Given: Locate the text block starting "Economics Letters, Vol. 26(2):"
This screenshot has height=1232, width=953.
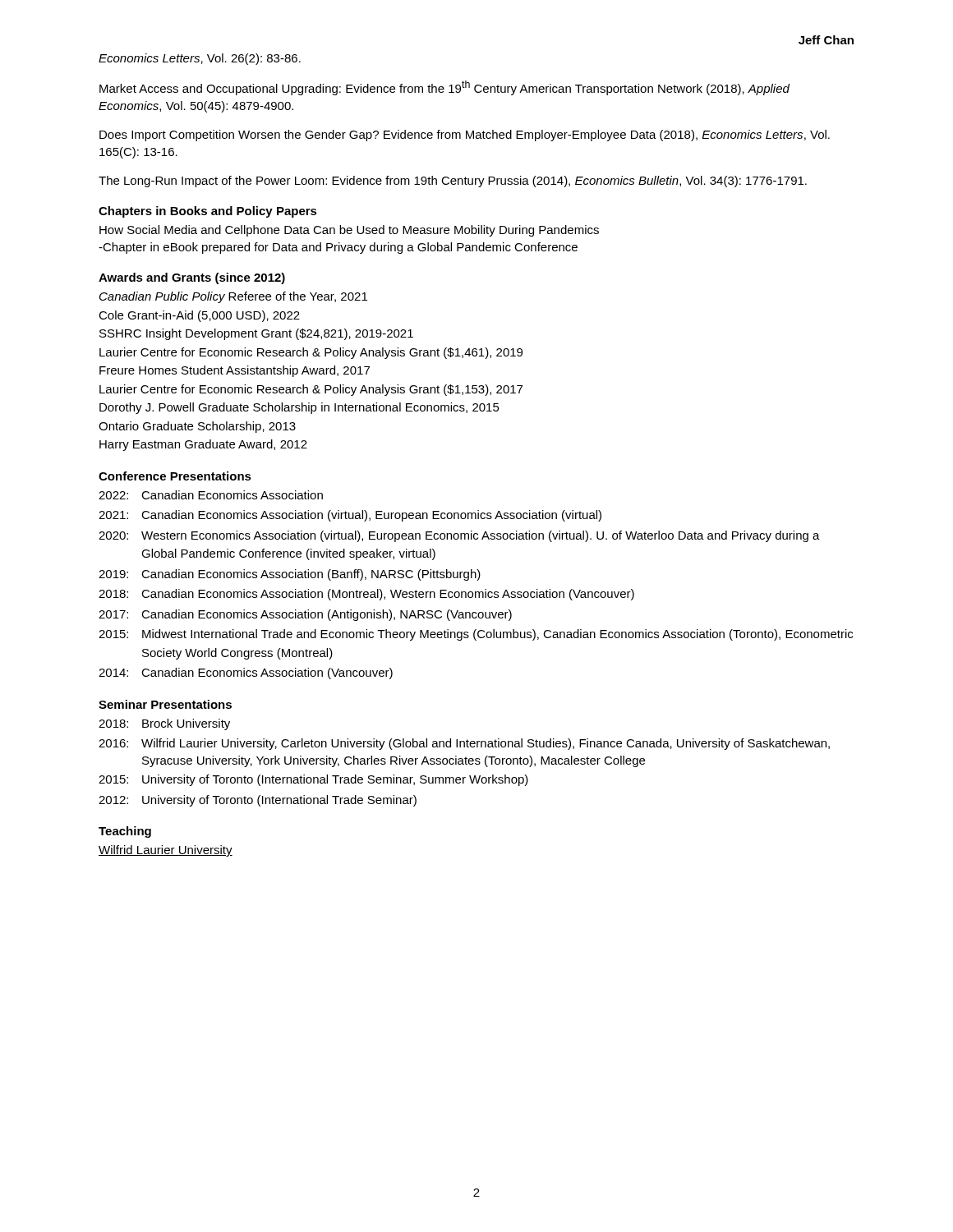Looking at the screenshot, I should (x=200, y=58).
